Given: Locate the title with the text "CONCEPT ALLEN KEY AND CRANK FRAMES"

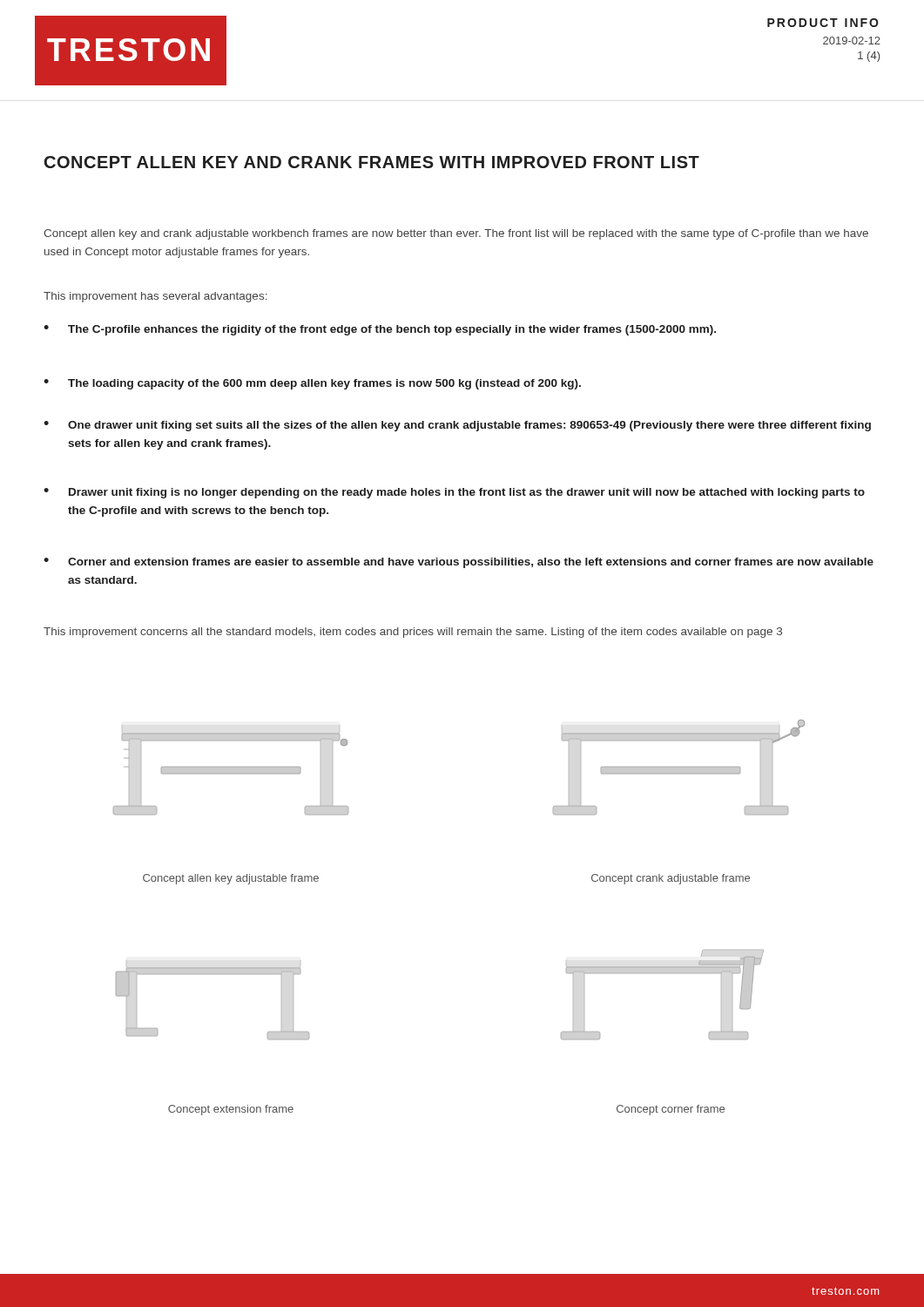Looking at the screenshot, I should click(x=371, y=162).
